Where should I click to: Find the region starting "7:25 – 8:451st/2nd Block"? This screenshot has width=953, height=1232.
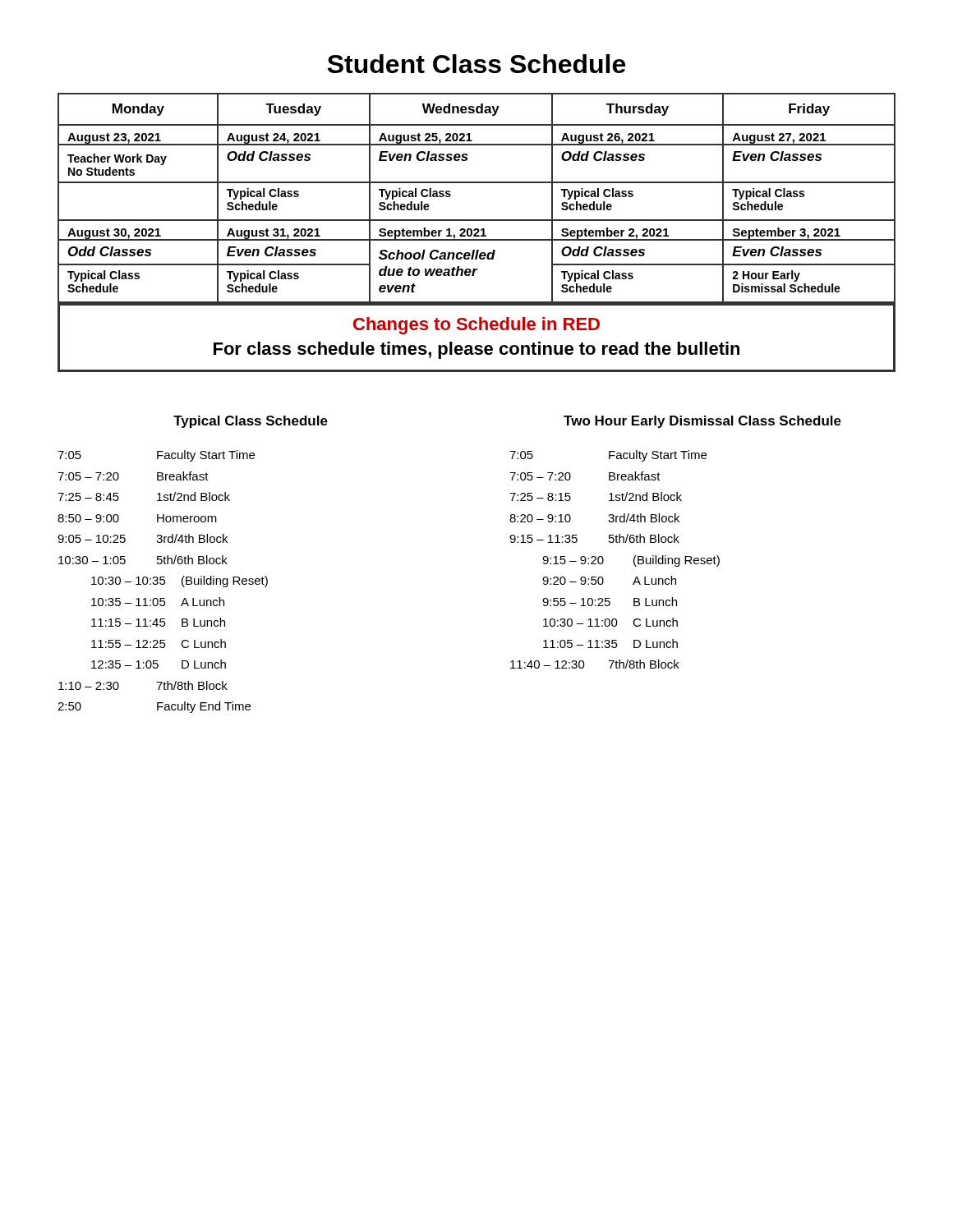pos(78,496)
